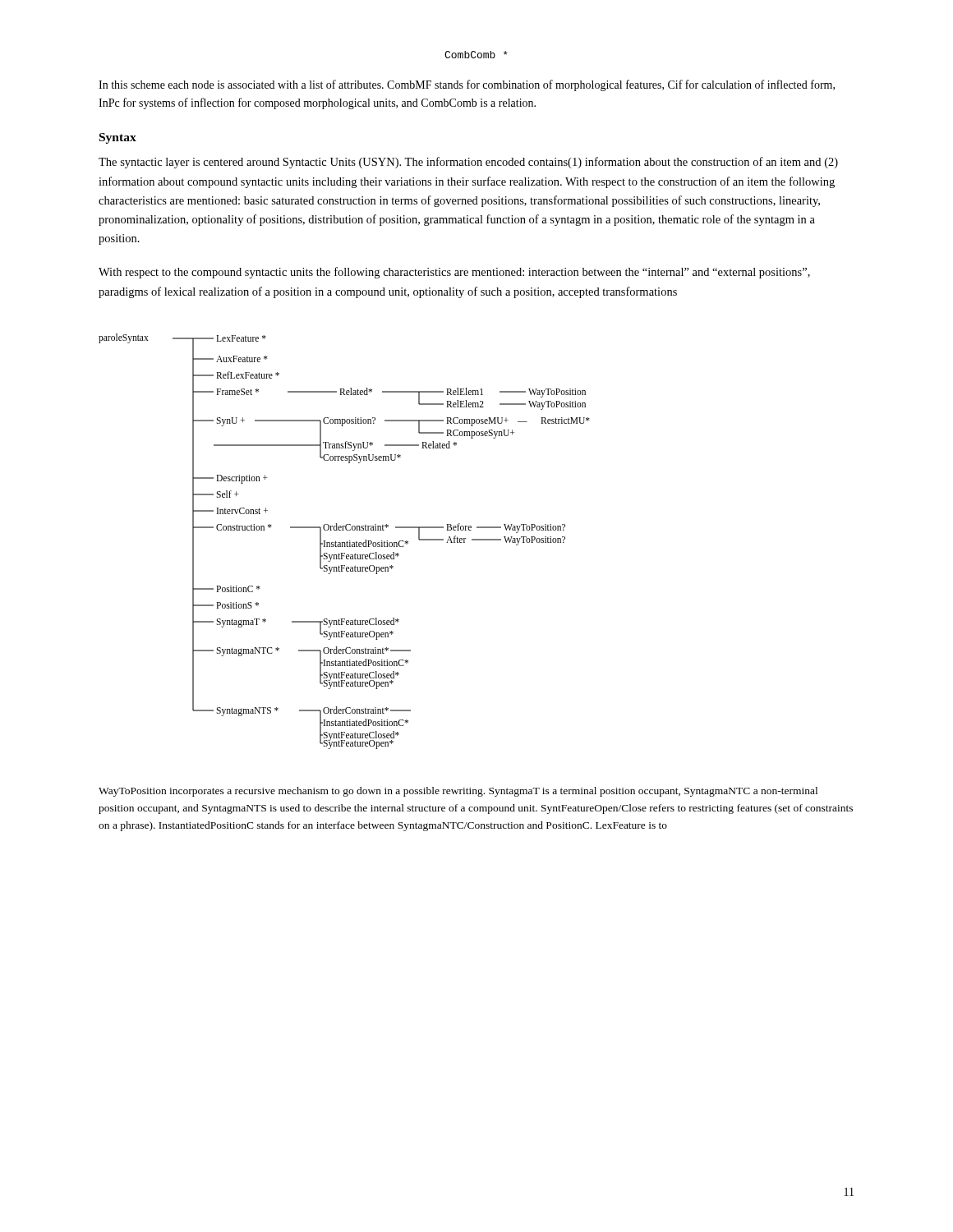
Task: Navigate to the text block starting "WayToPosition incorporates a recursive"
Action: coord(476,808)
